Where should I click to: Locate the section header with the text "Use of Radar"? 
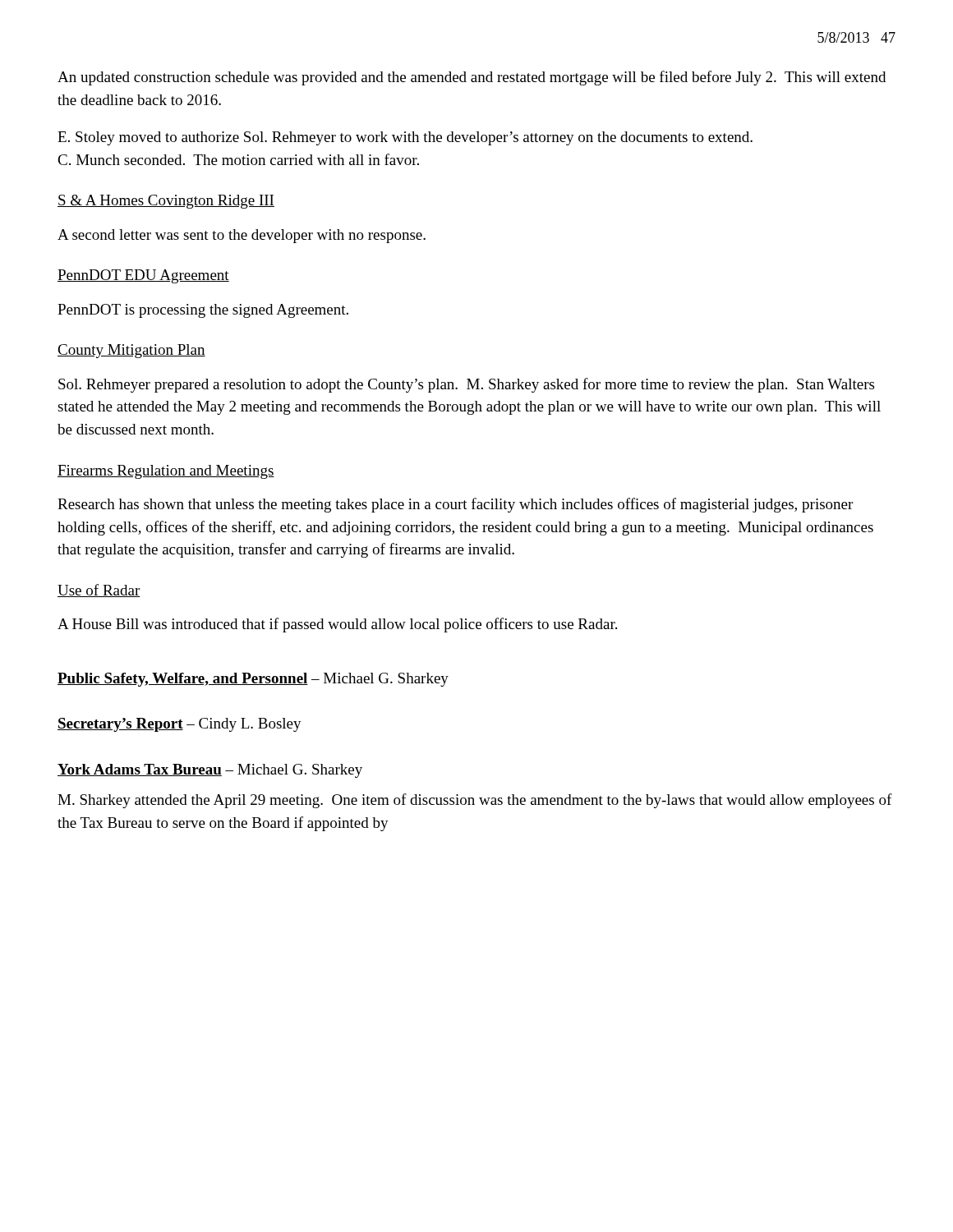point(99,590)
